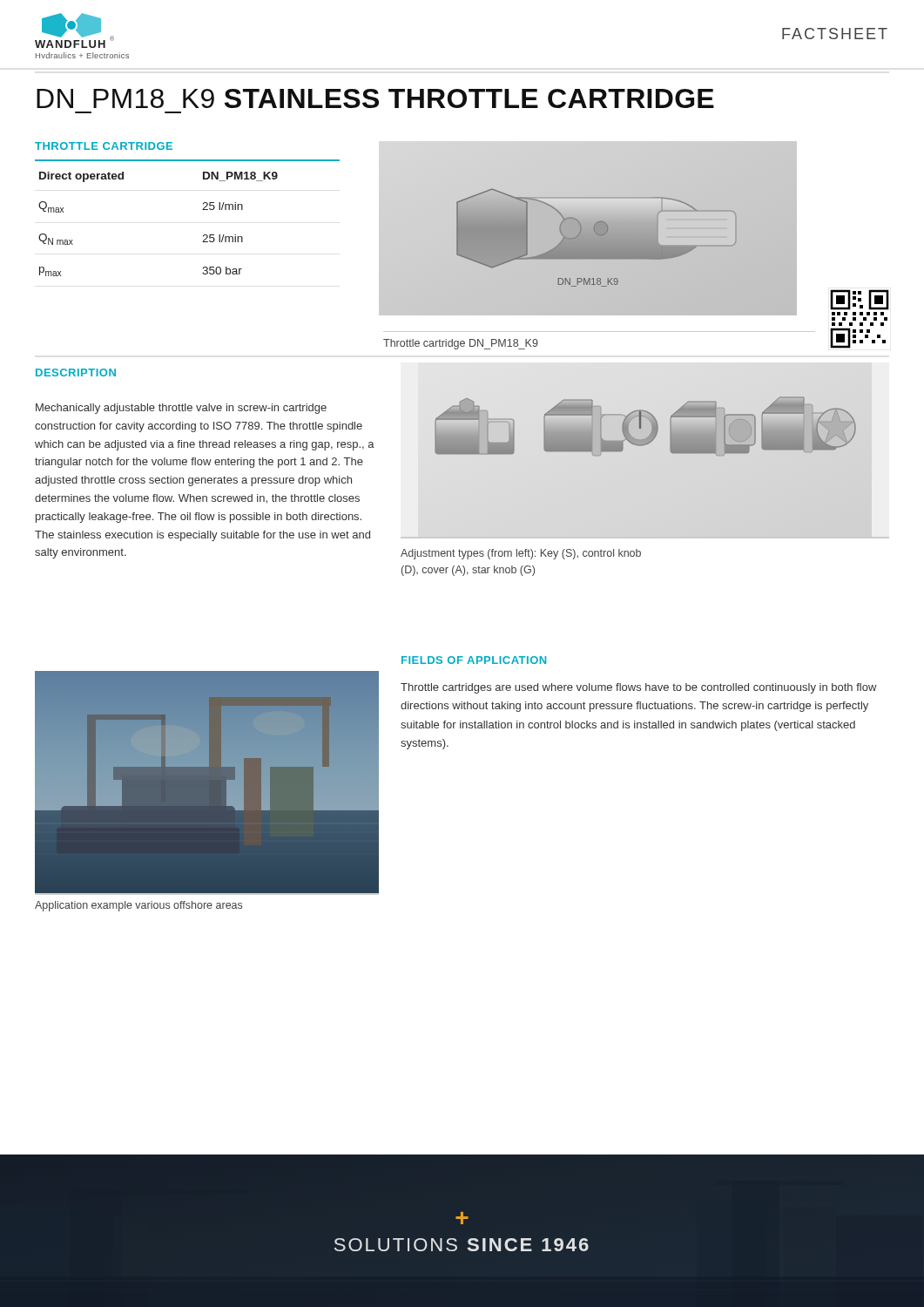Click on the text starting "Application example various offshore"

point(139,905)
